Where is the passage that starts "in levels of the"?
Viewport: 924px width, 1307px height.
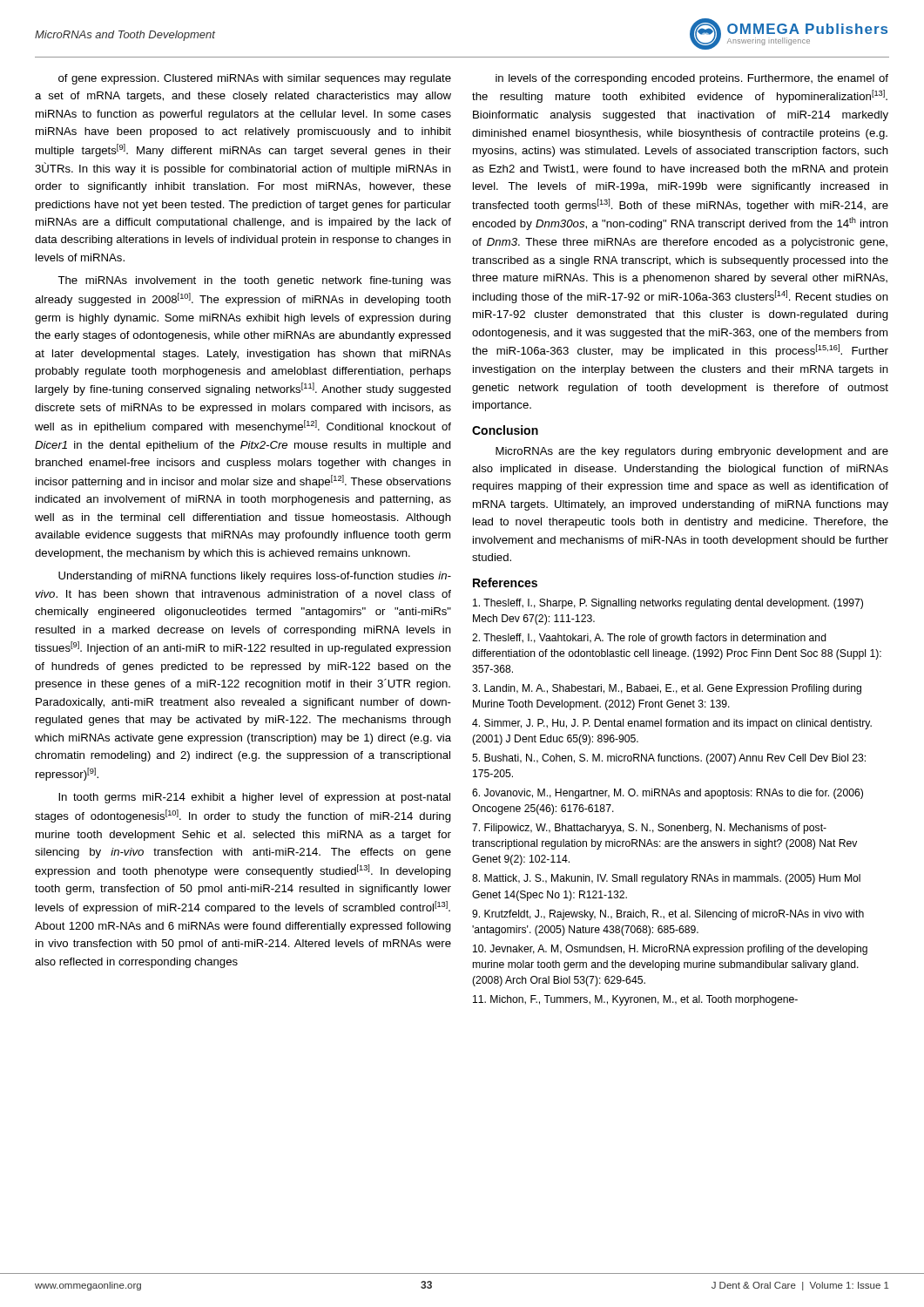(x=680, y=242)
